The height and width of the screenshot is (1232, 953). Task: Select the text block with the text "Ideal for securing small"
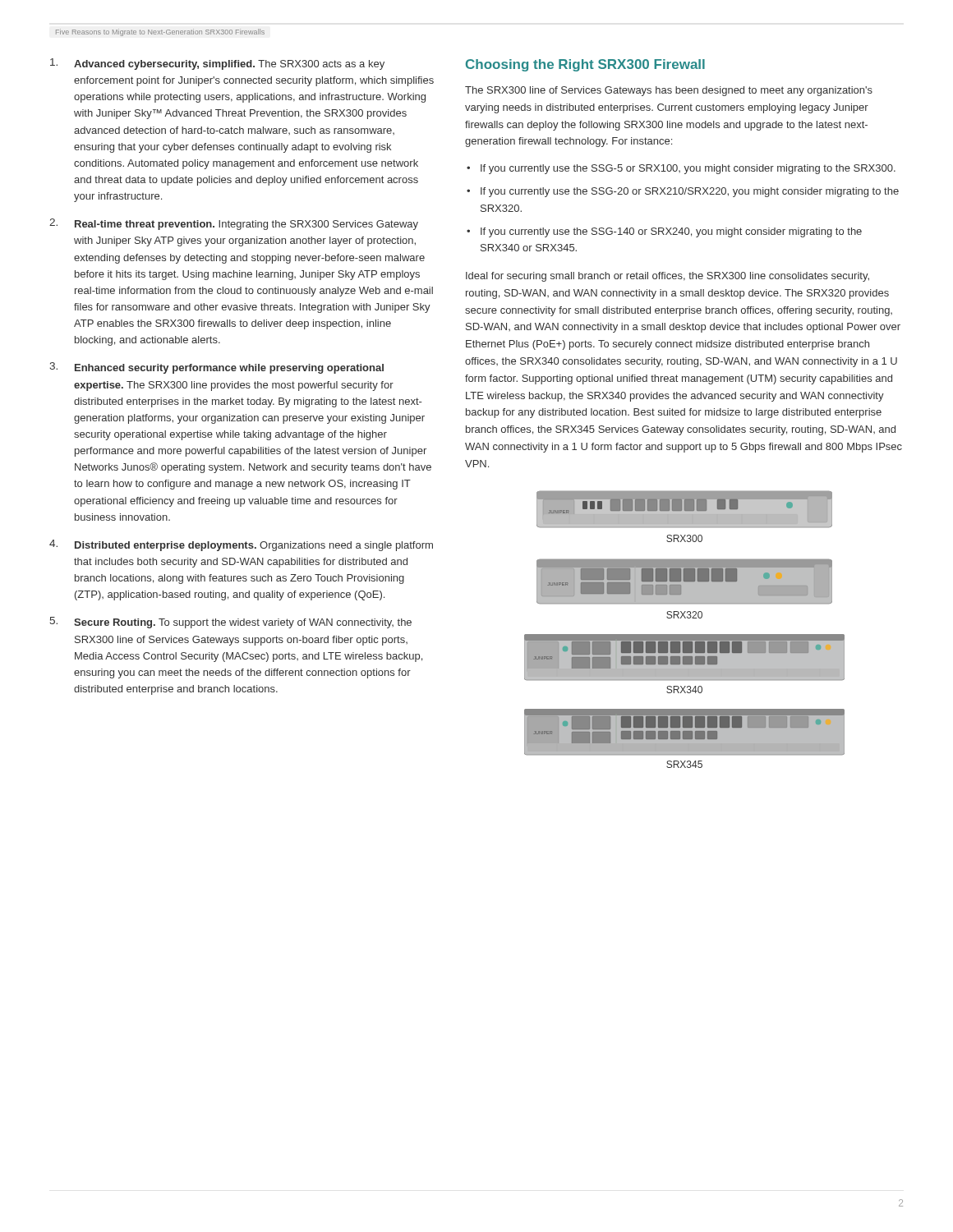point(684,370)
